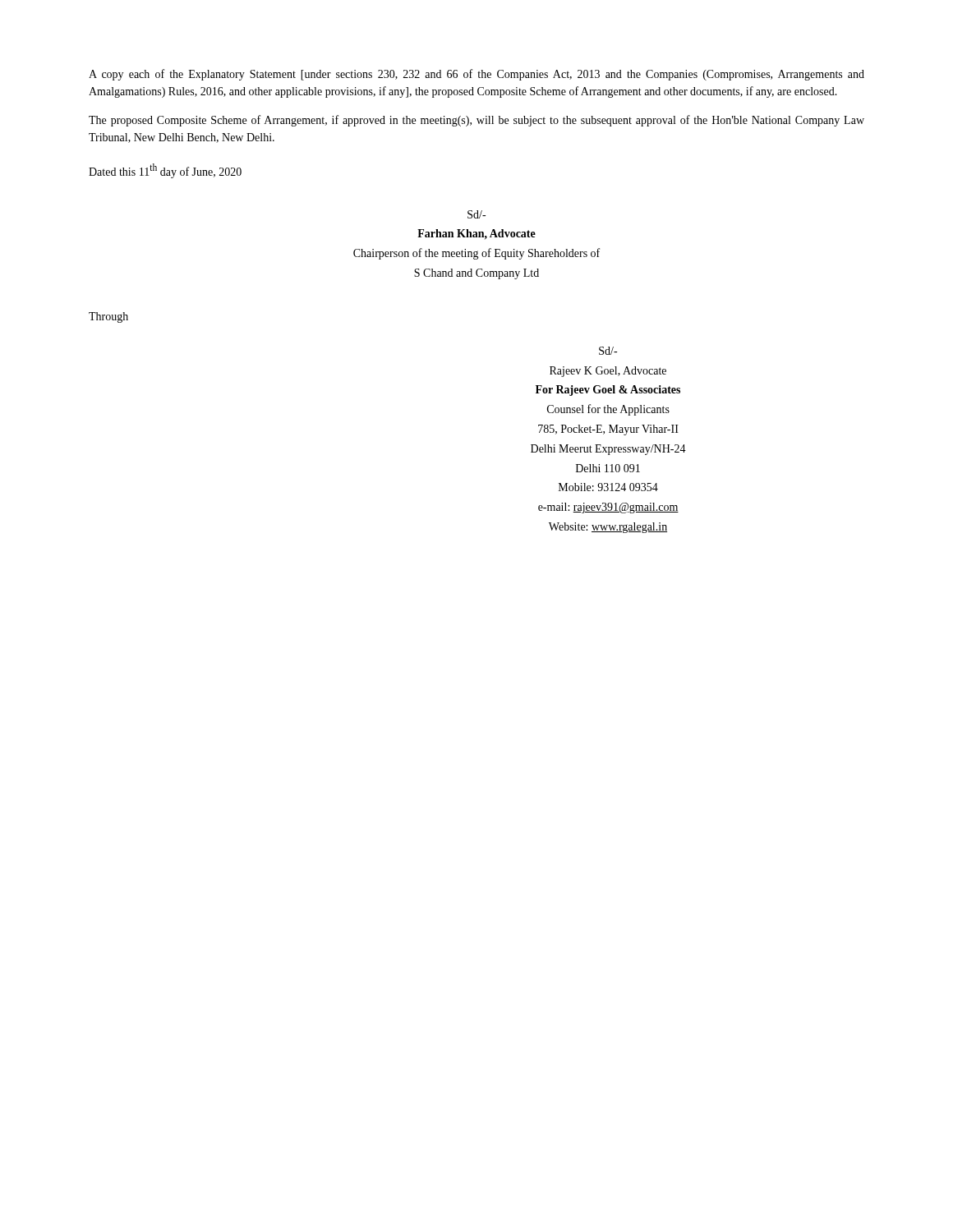Where is the passage that starts "Sd/- Farhan Khan, Advocate"?
This screenshot has width=953, height=1232.
click(476, 244)
